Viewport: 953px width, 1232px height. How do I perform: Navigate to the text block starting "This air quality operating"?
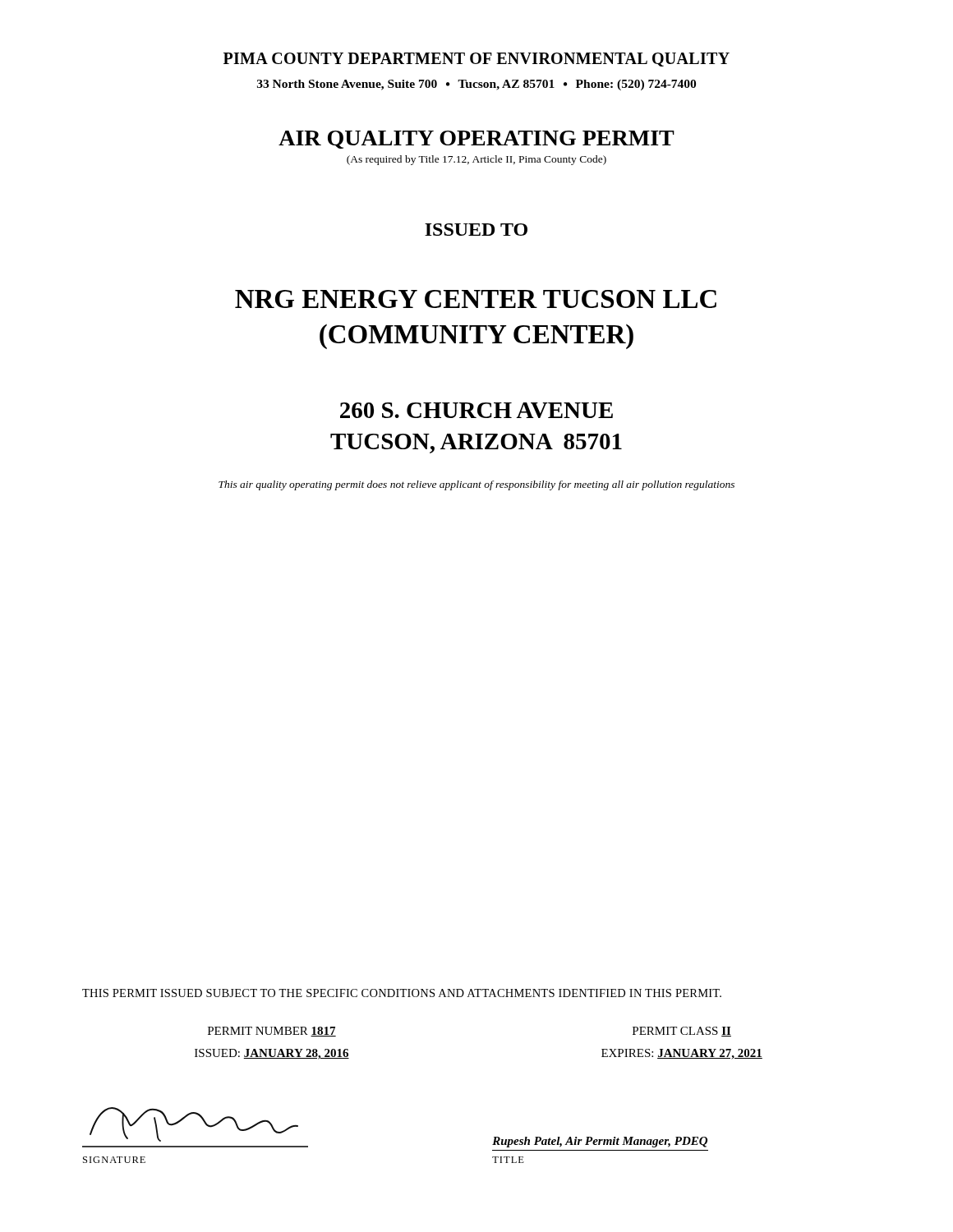tap(476, 485)
